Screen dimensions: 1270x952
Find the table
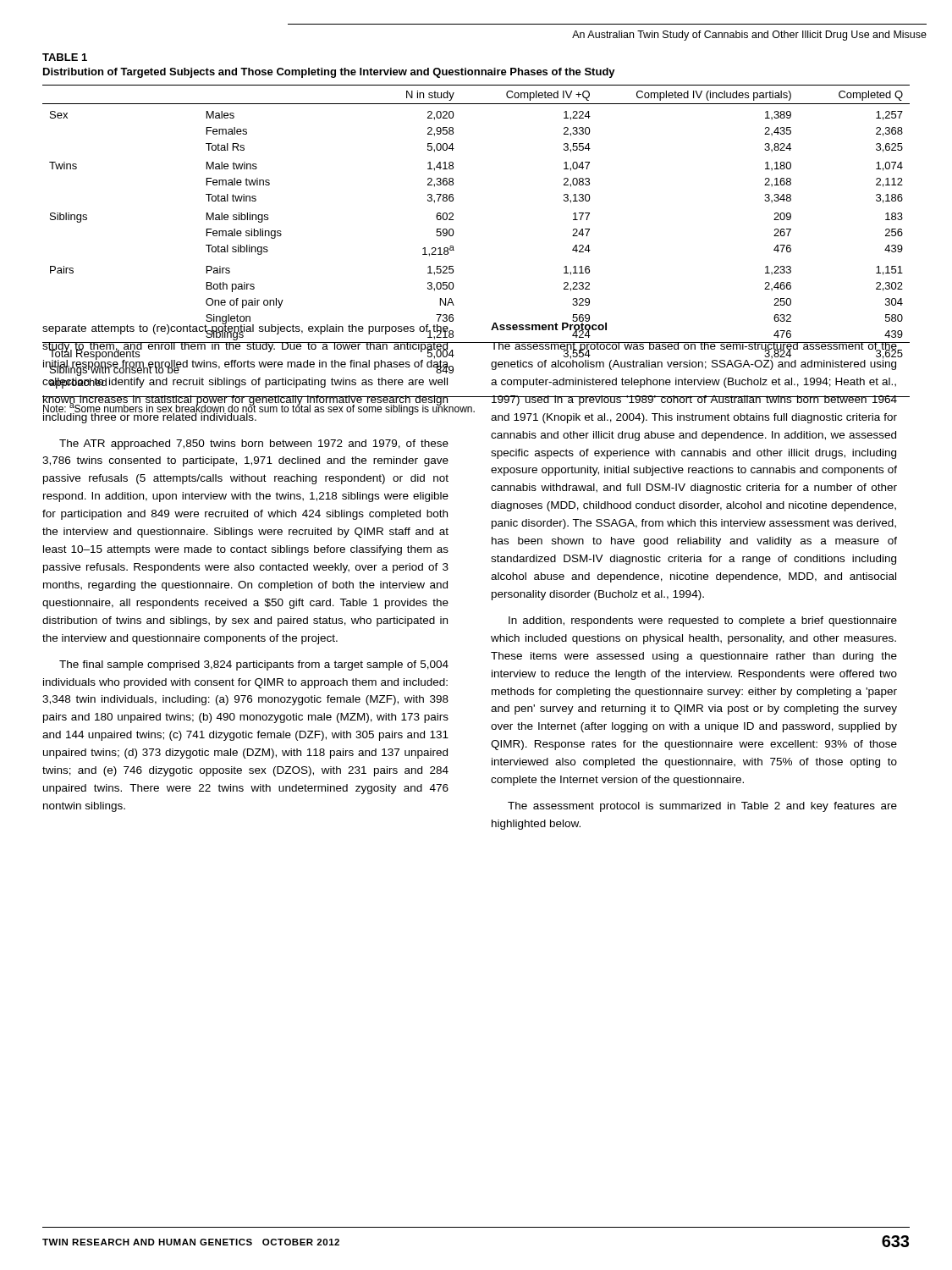tap(476, 239)
